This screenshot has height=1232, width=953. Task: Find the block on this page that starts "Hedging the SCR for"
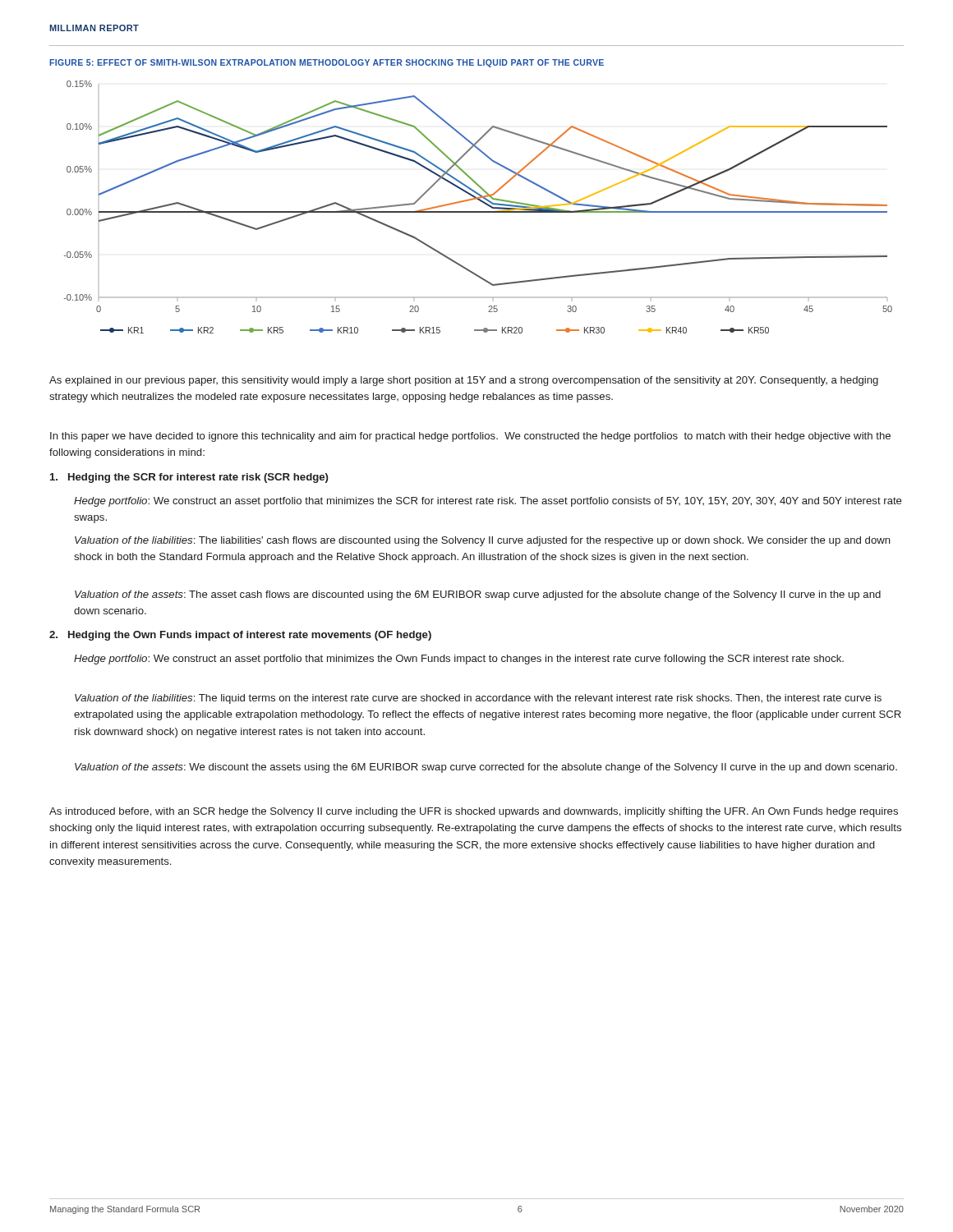[189, 477]
